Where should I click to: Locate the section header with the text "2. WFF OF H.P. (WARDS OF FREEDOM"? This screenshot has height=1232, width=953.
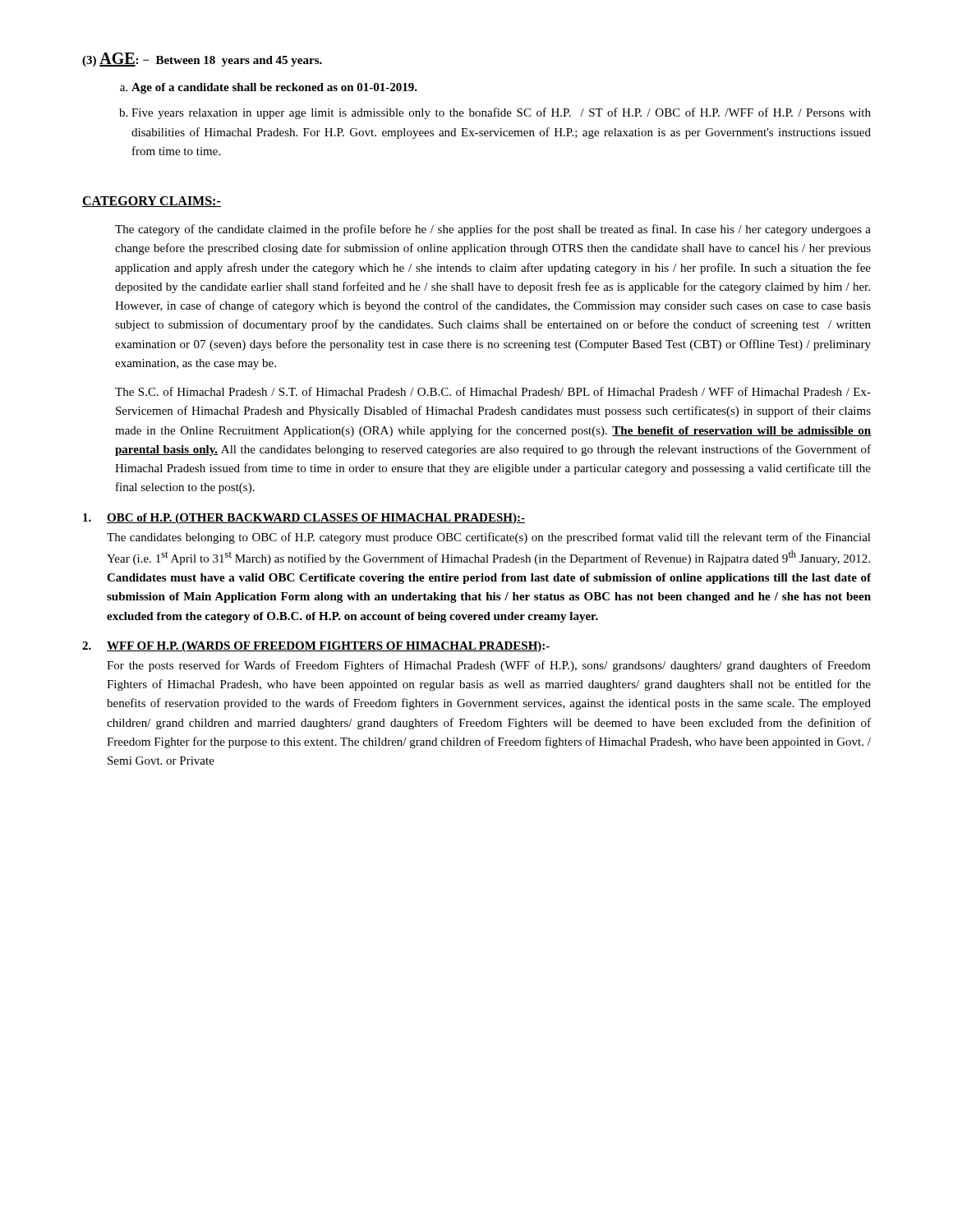(316, 646)
